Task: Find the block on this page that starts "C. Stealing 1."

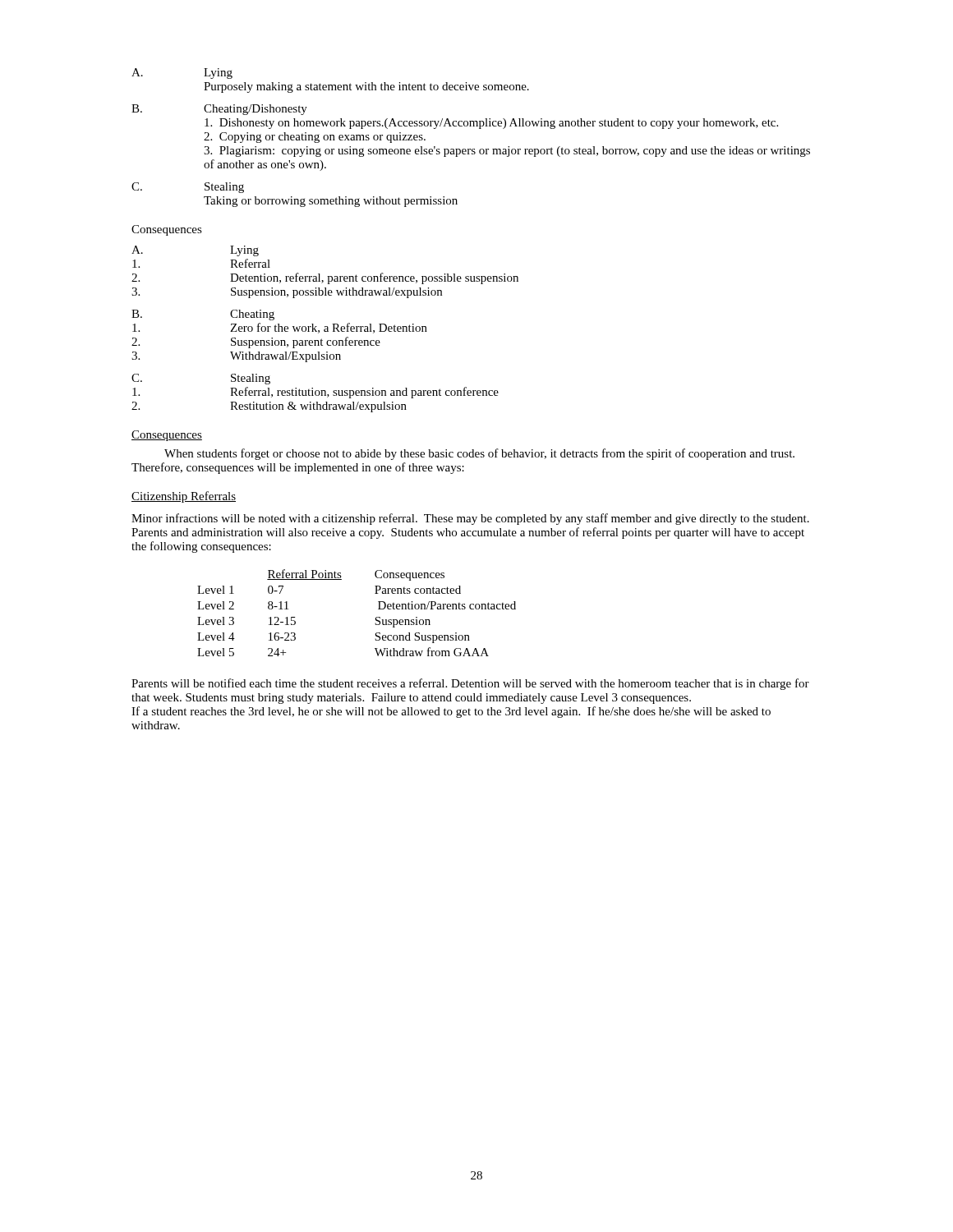Action: point(476,392)
